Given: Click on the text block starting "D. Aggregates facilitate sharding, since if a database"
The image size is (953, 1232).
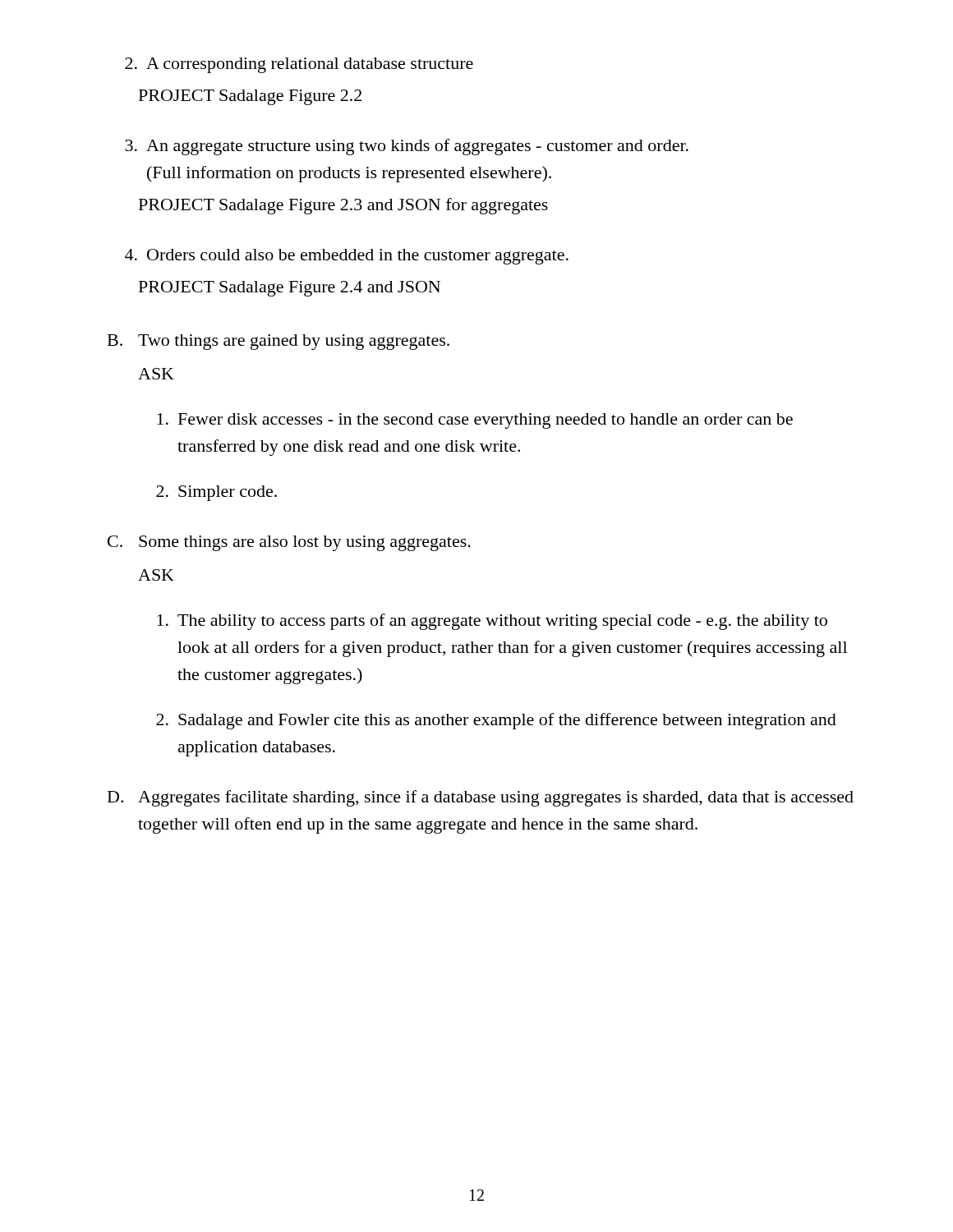Looking at the screenshot, I should [x=485, y=810].
